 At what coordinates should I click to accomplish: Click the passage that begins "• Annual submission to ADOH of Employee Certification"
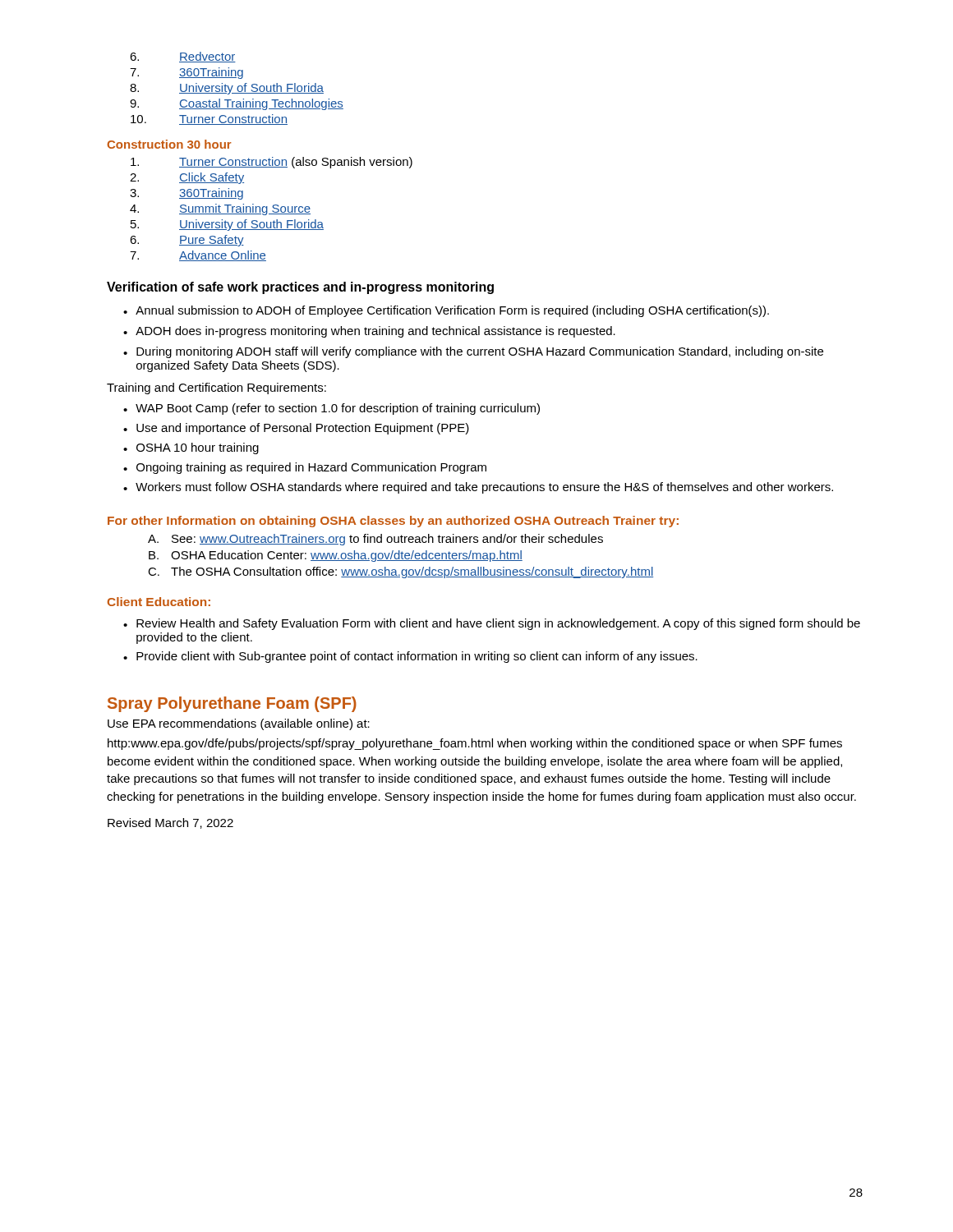click(x=447, y=311)
